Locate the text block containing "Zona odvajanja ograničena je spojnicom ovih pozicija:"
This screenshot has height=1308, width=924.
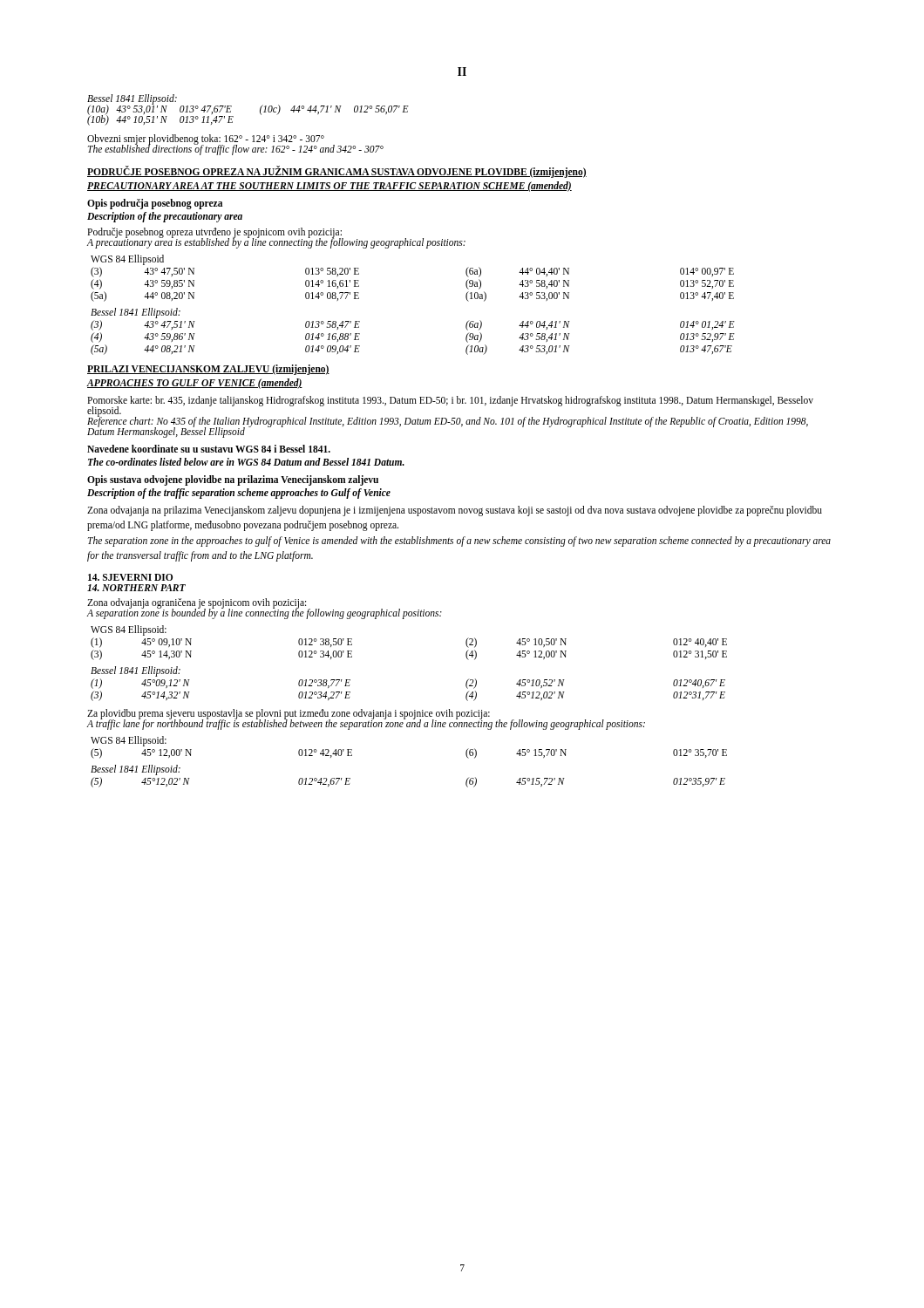(265, 608)
